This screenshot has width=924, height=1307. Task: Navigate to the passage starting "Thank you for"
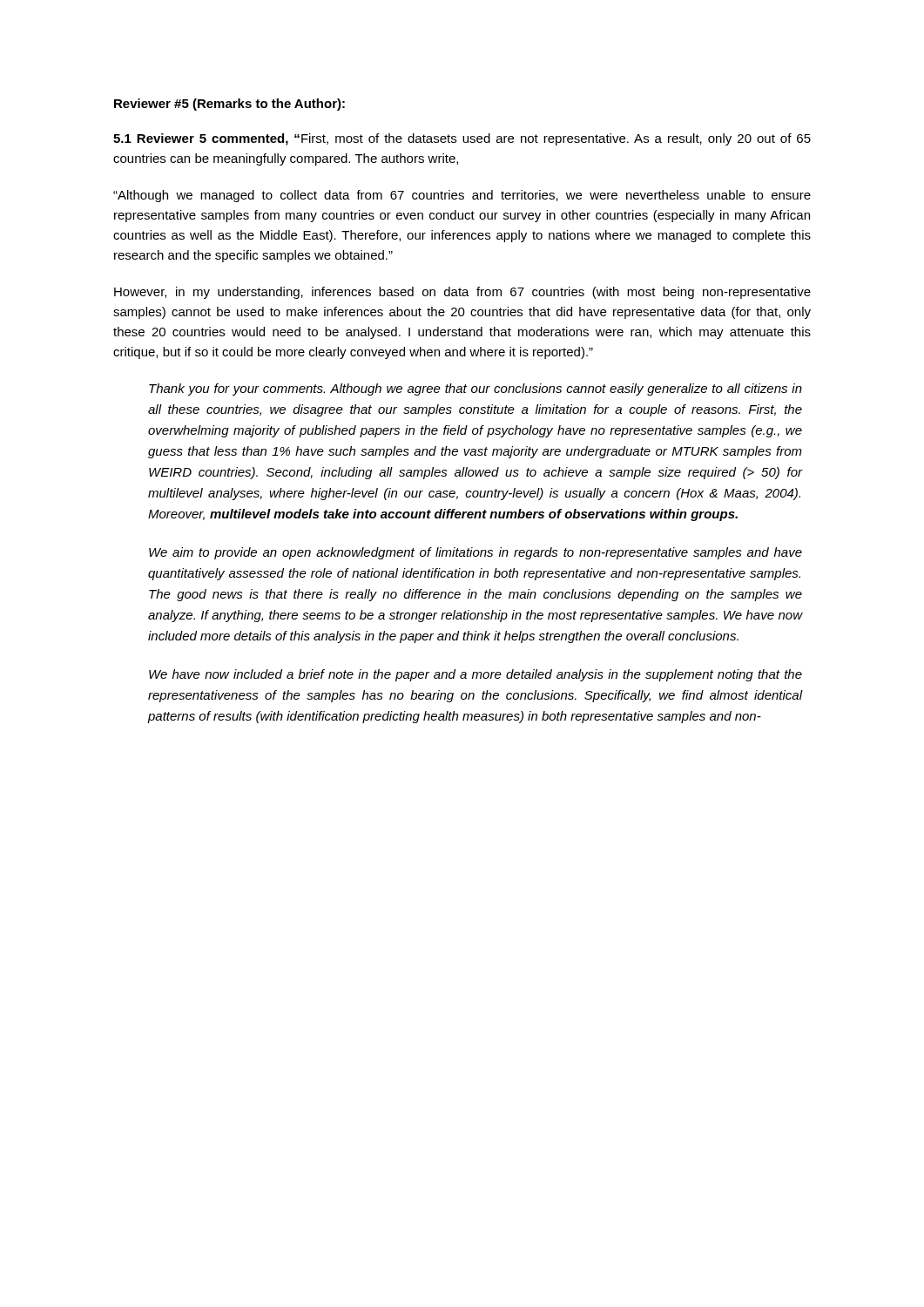(475, 450)
